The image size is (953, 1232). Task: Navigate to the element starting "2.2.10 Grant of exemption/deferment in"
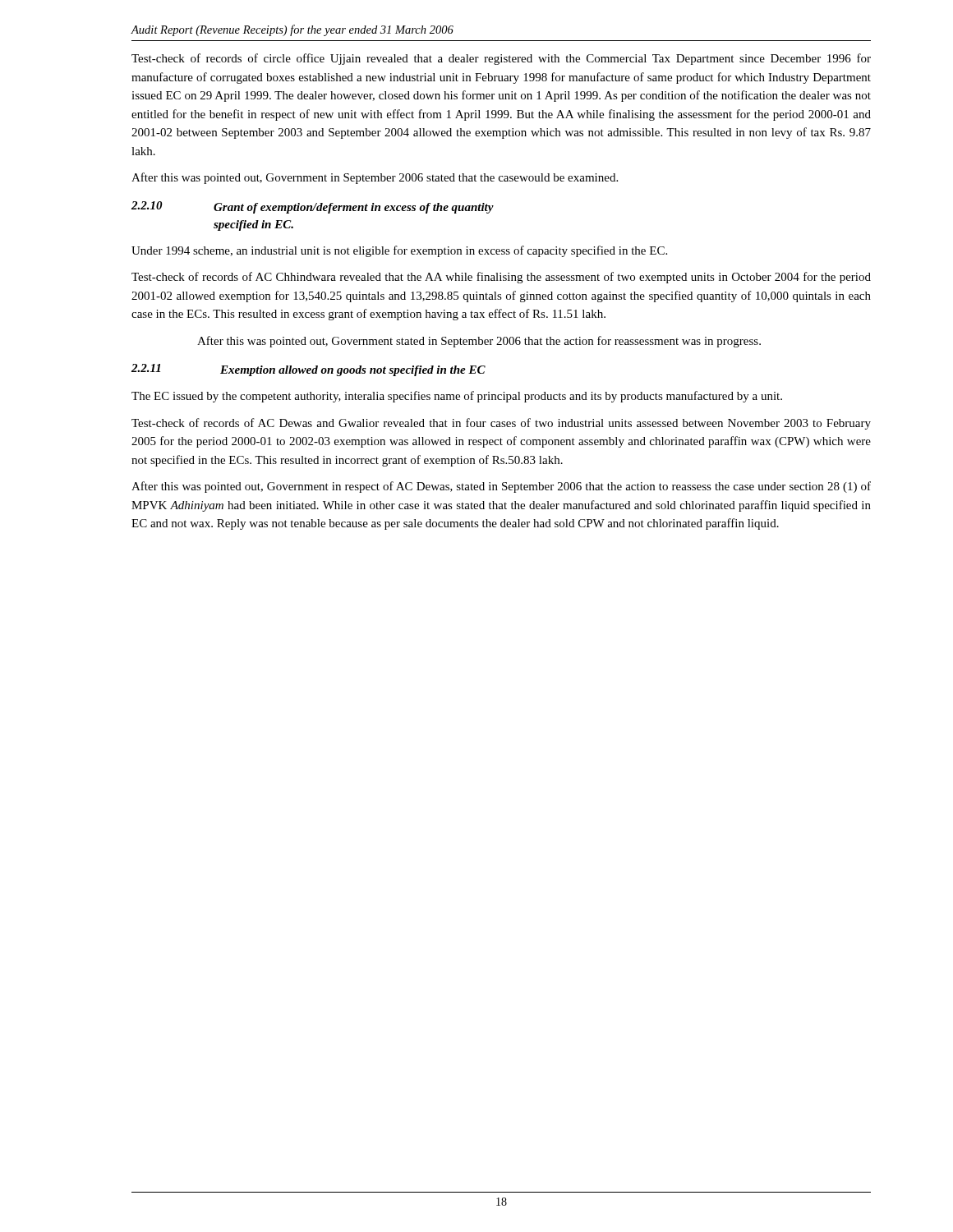[312, 216]
